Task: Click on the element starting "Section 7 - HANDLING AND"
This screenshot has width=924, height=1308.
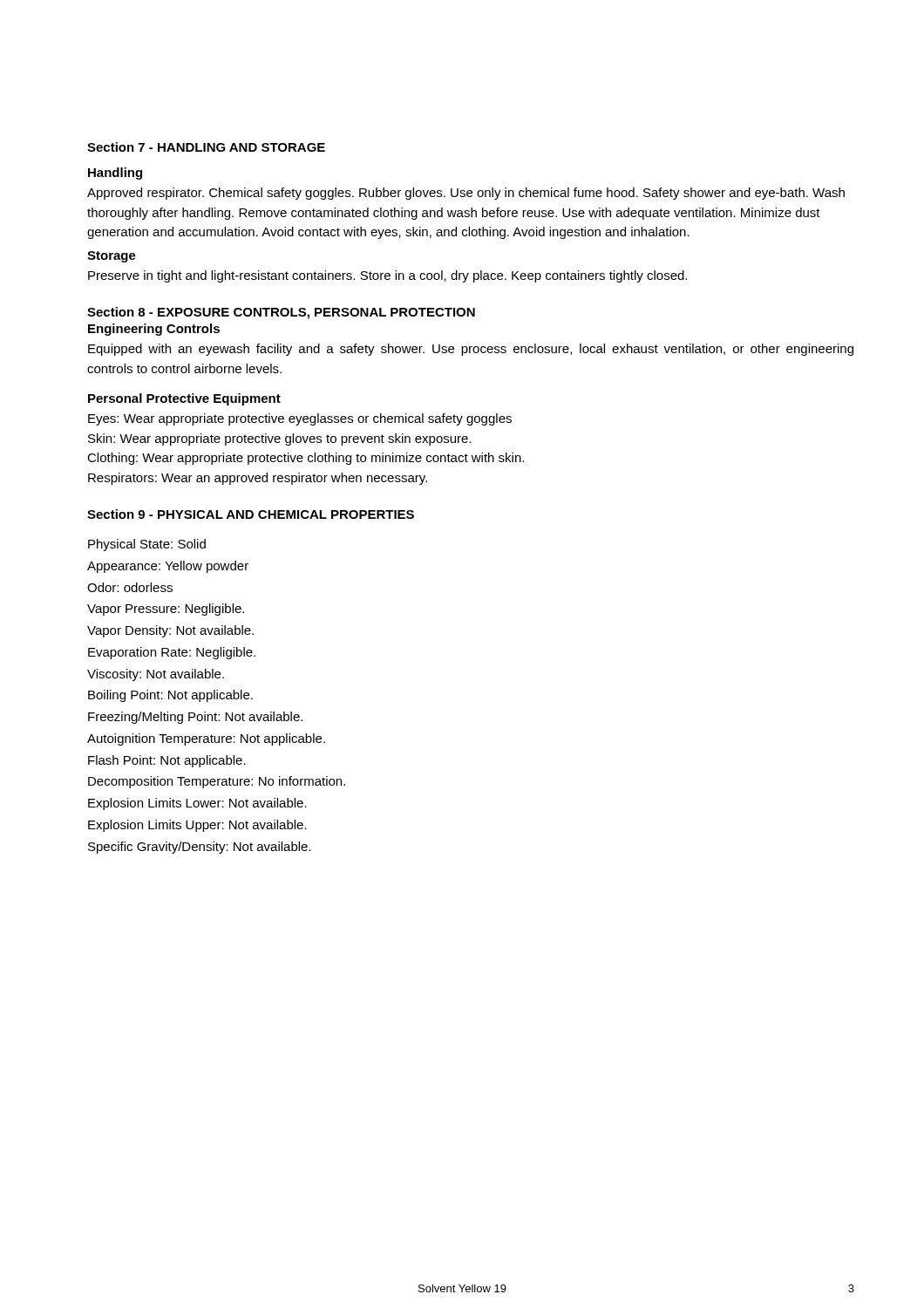Action: pos(206,147)
